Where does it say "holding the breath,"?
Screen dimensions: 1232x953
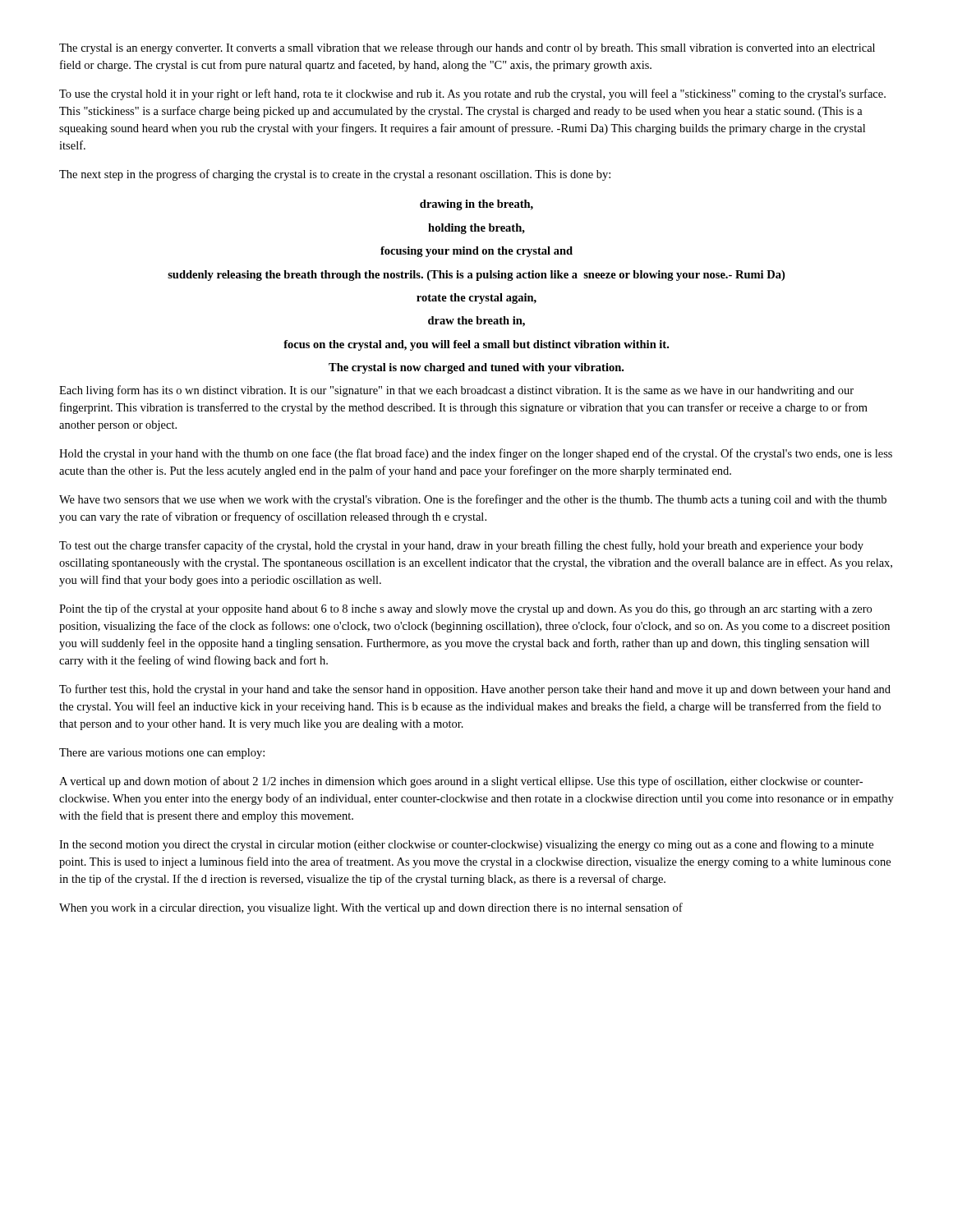(476, 227)
